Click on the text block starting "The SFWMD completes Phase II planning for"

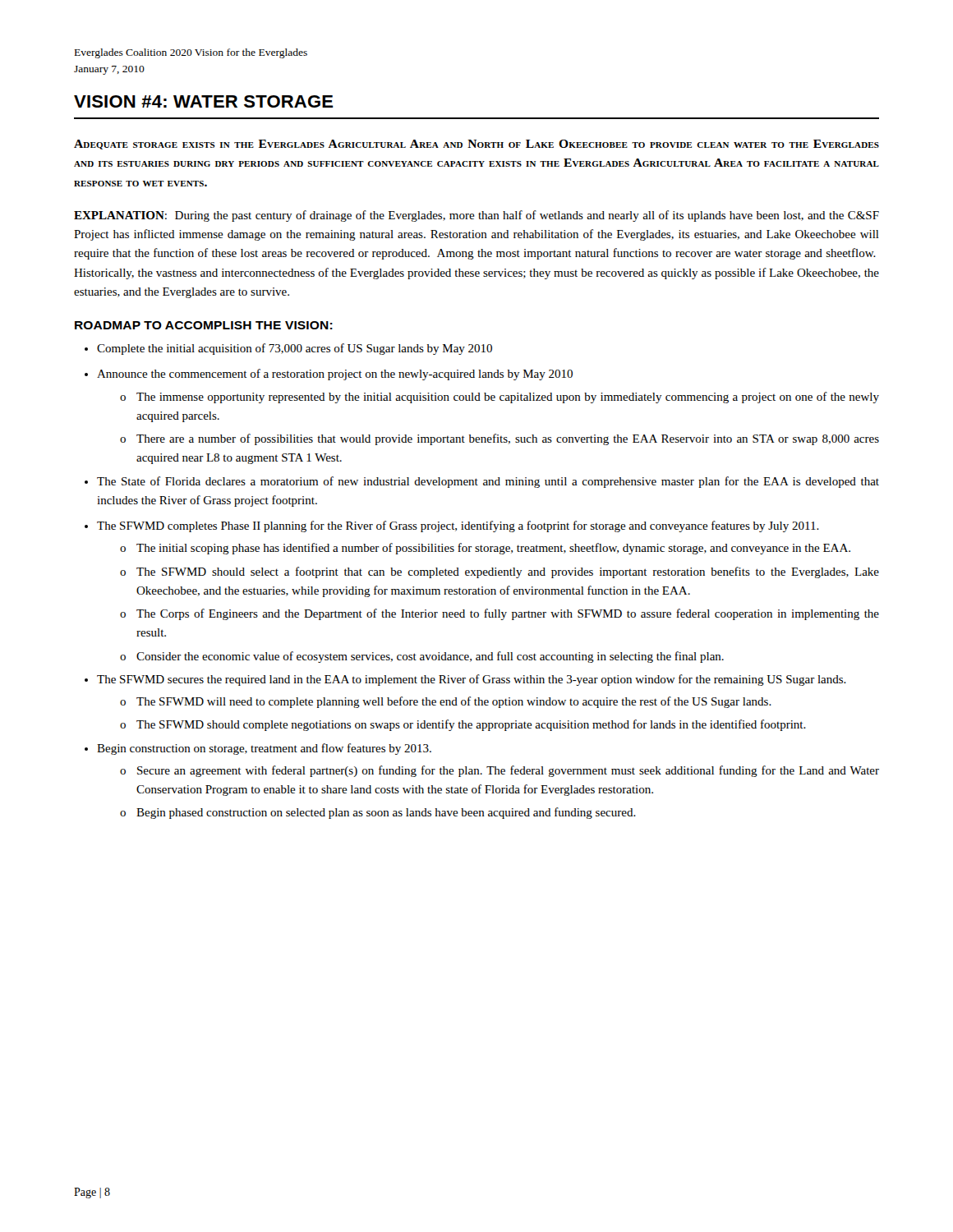(488, 593)
